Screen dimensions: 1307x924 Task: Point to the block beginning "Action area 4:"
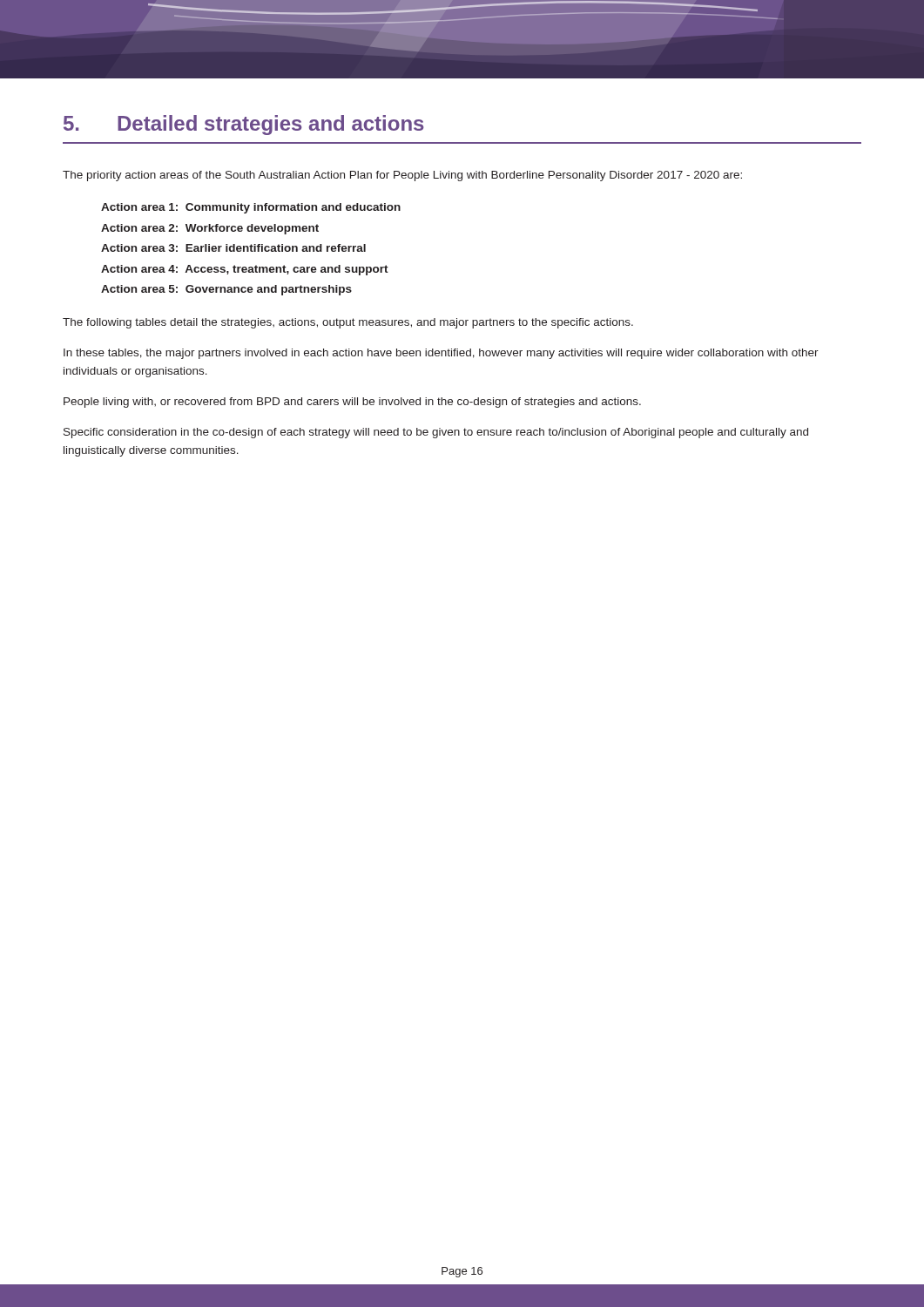click(245, 269)
